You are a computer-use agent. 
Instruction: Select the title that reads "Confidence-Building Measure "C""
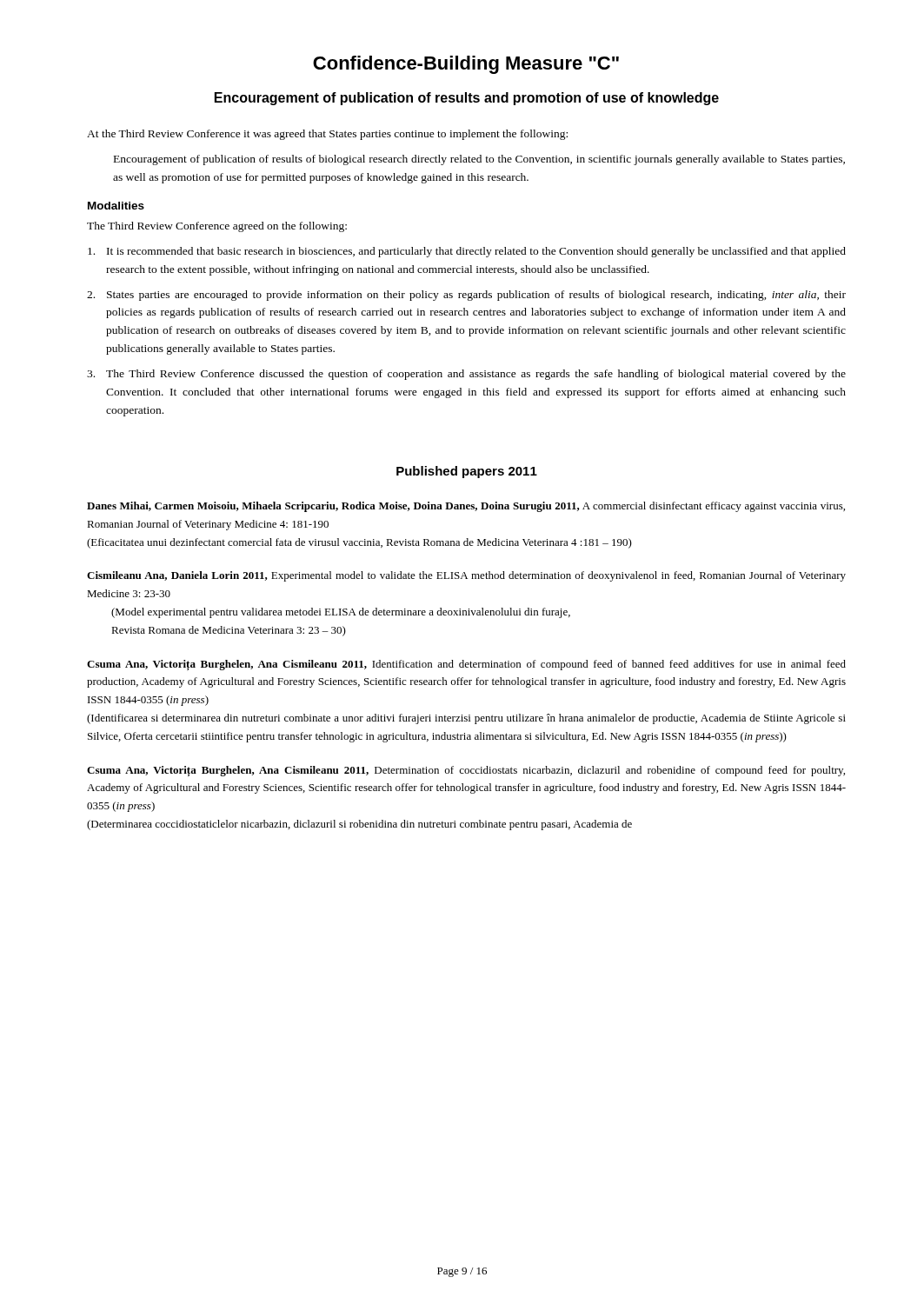pos(466,63)
